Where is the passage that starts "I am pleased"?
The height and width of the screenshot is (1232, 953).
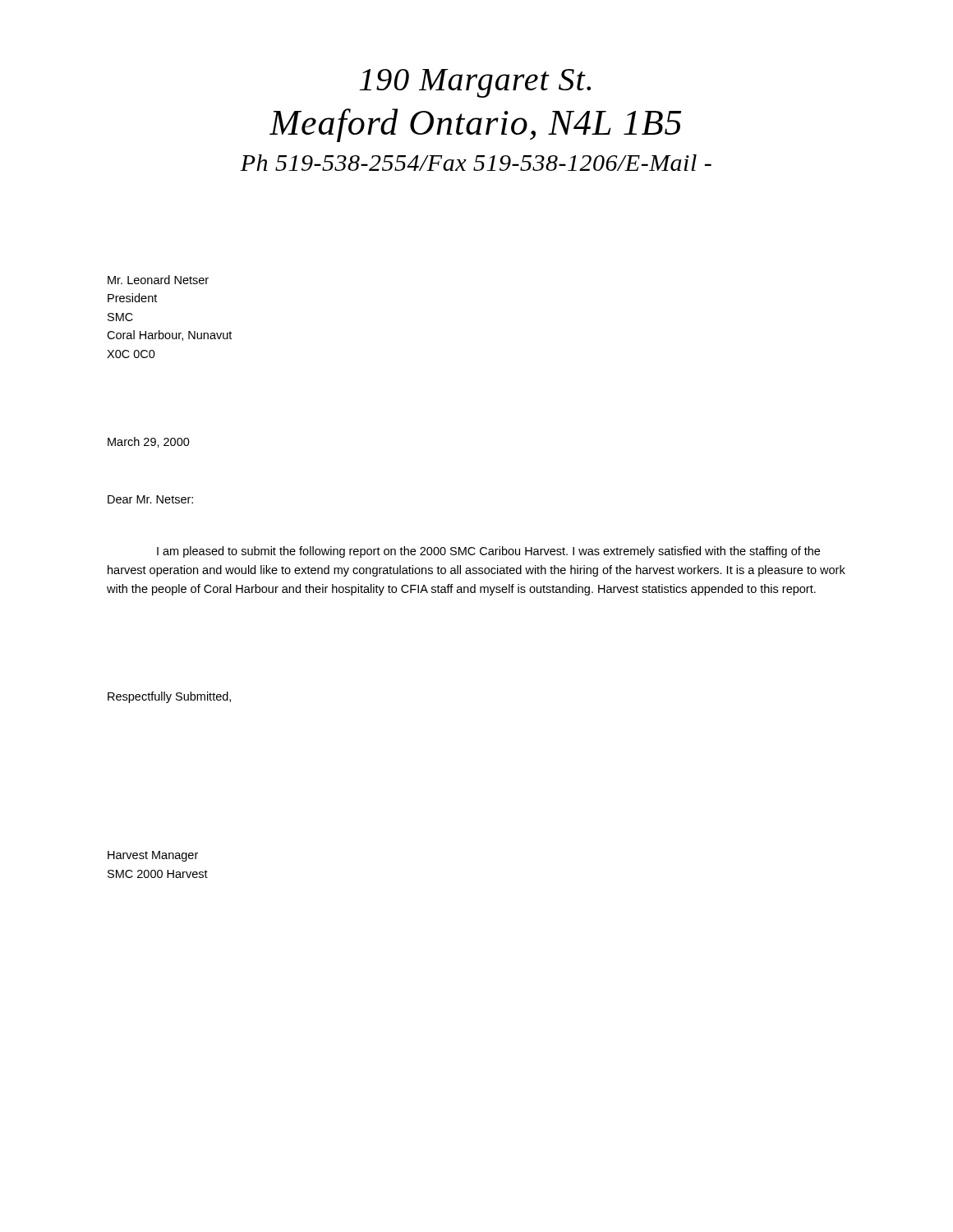pos(476,571)
